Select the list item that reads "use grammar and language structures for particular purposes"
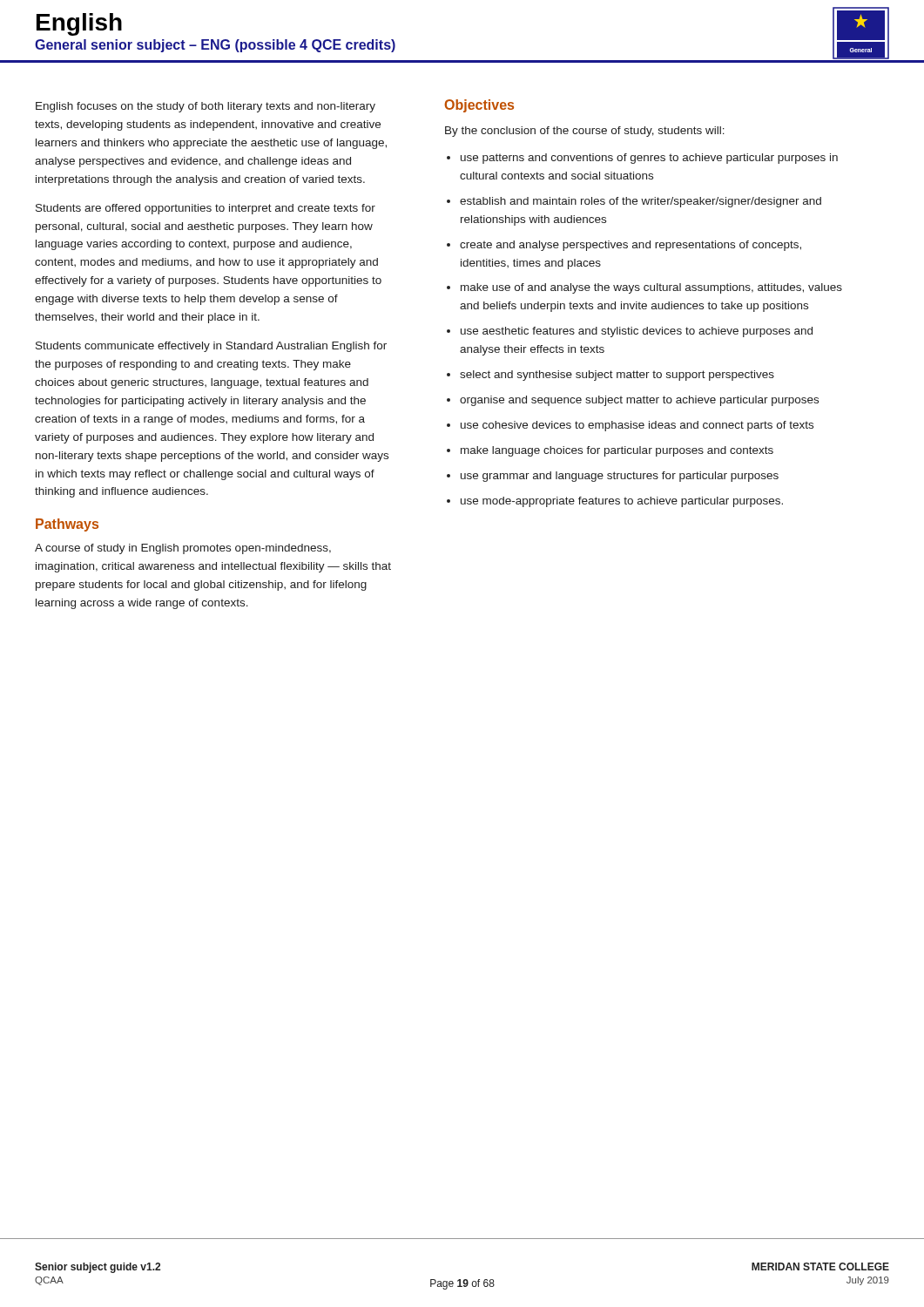924x1307 pixels. [619, 475]
